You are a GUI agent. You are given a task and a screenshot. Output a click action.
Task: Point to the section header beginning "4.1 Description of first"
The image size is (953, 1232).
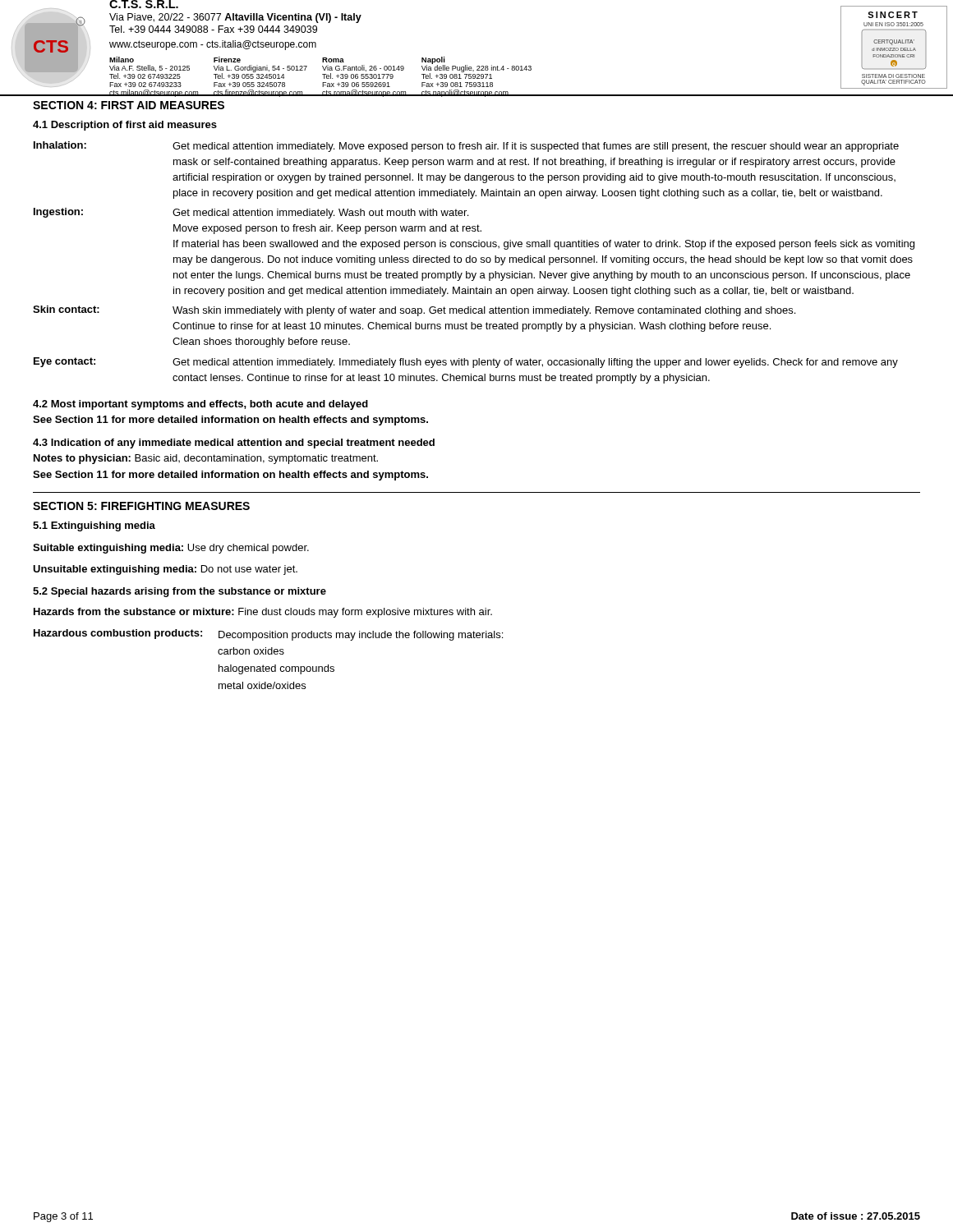pyautogui.click(x=125, y=124)
